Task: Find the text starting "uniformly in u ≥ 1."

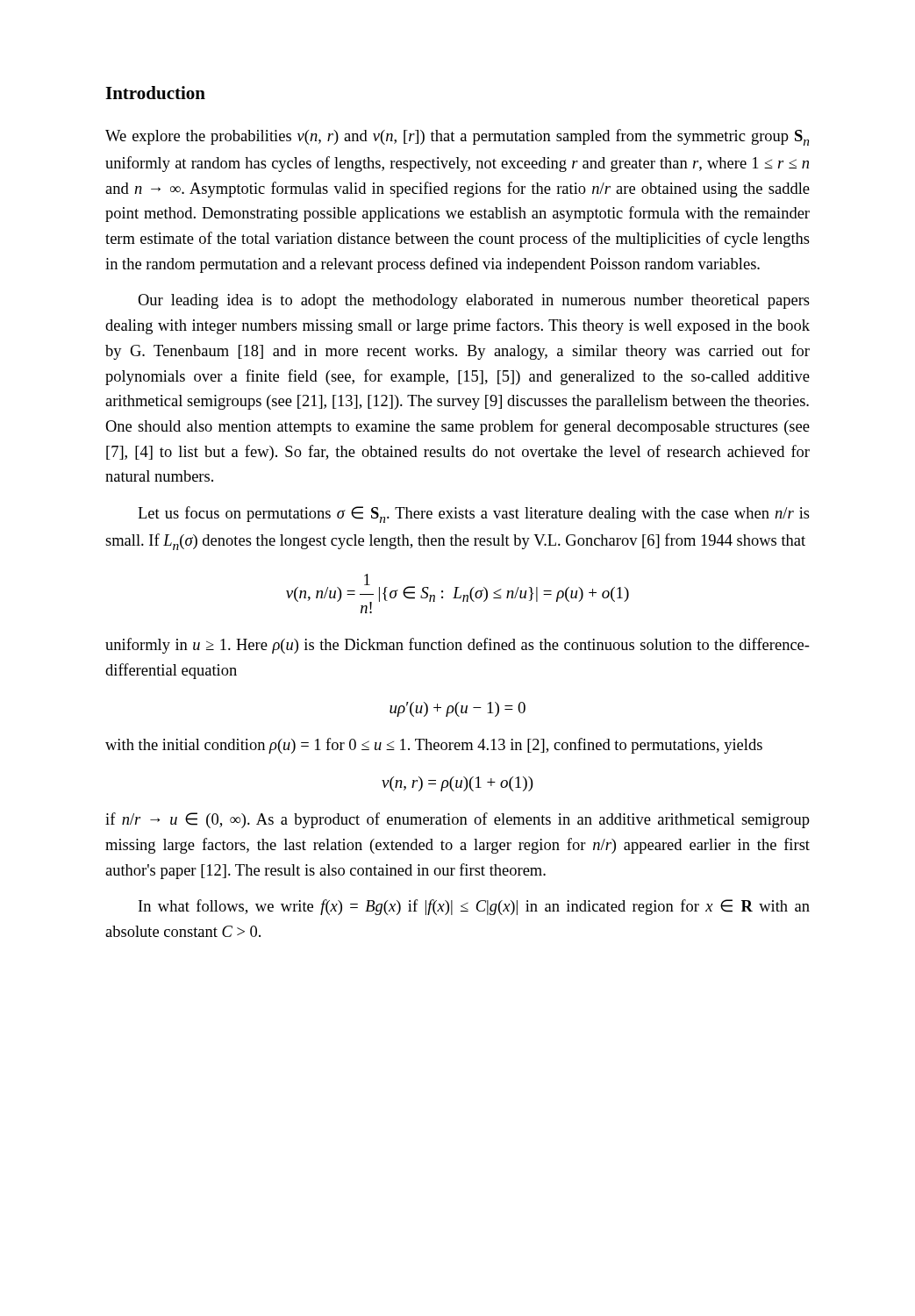Action: click(x=458, y=658)
